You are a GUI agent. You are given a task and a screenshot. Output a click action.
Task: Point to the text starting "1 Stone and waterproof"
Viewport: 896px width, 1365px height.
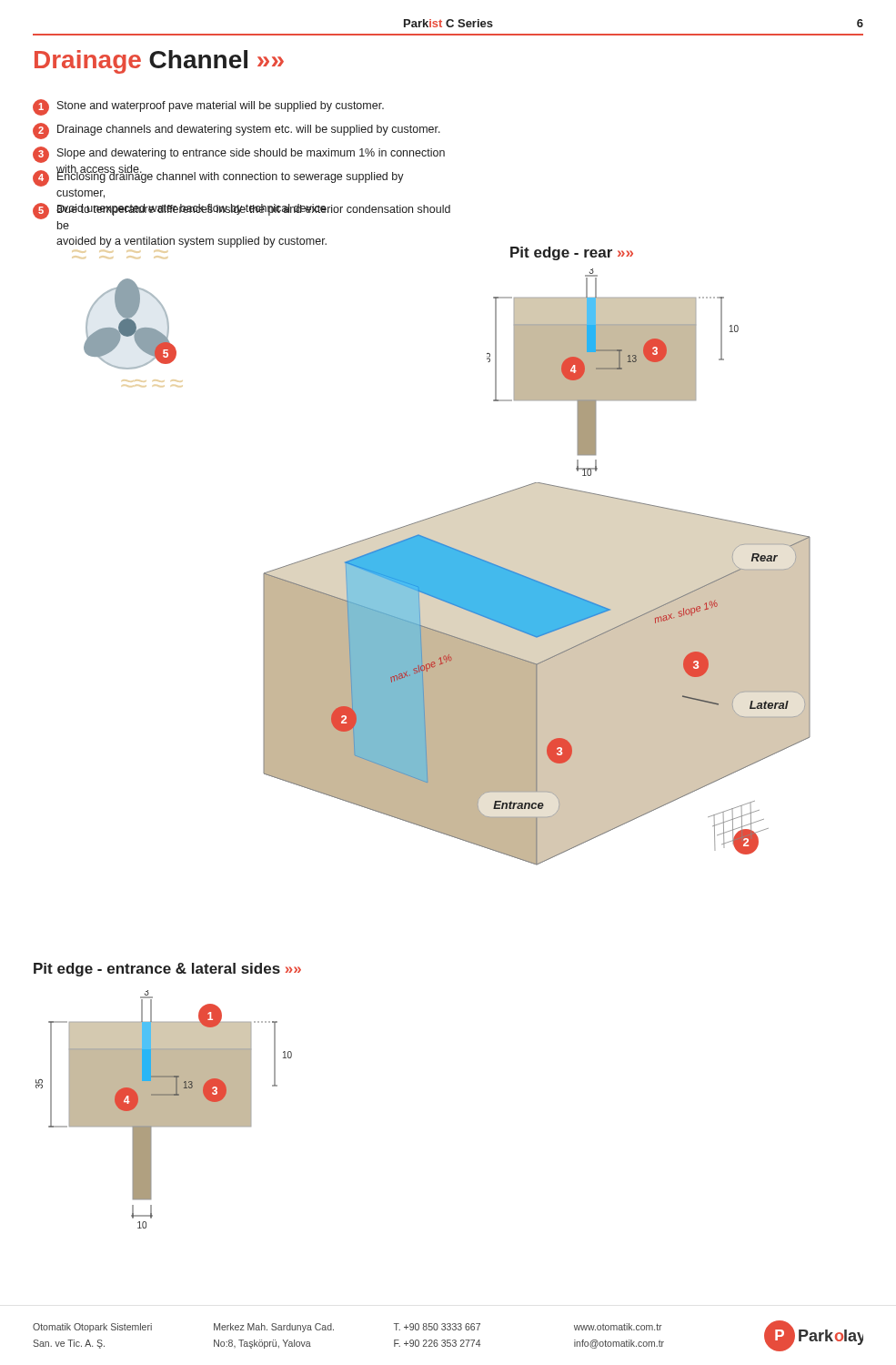tap(209, 107)
